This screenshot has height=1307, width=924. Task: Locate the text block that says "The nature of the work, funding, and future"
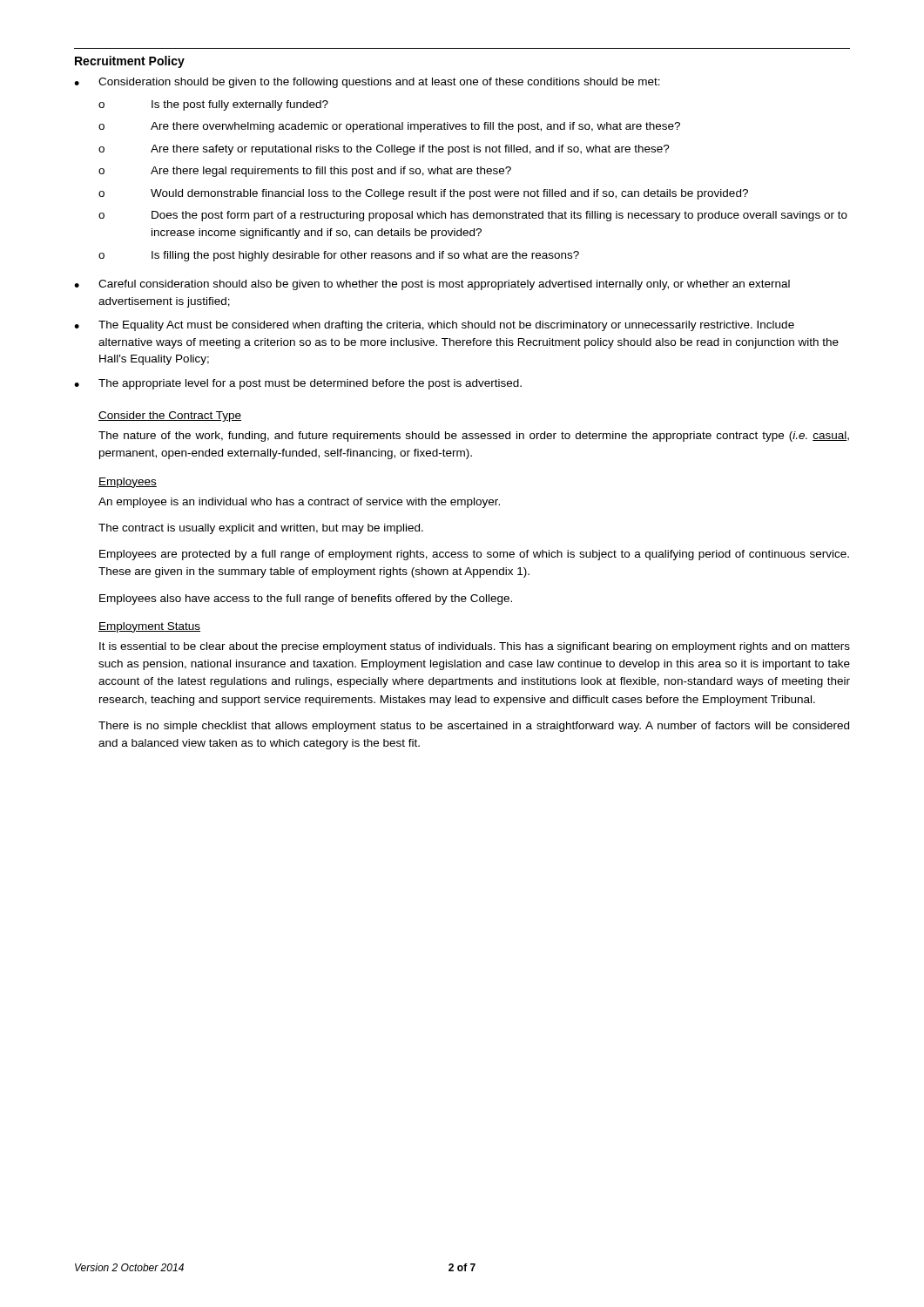(x=474, y=444)
